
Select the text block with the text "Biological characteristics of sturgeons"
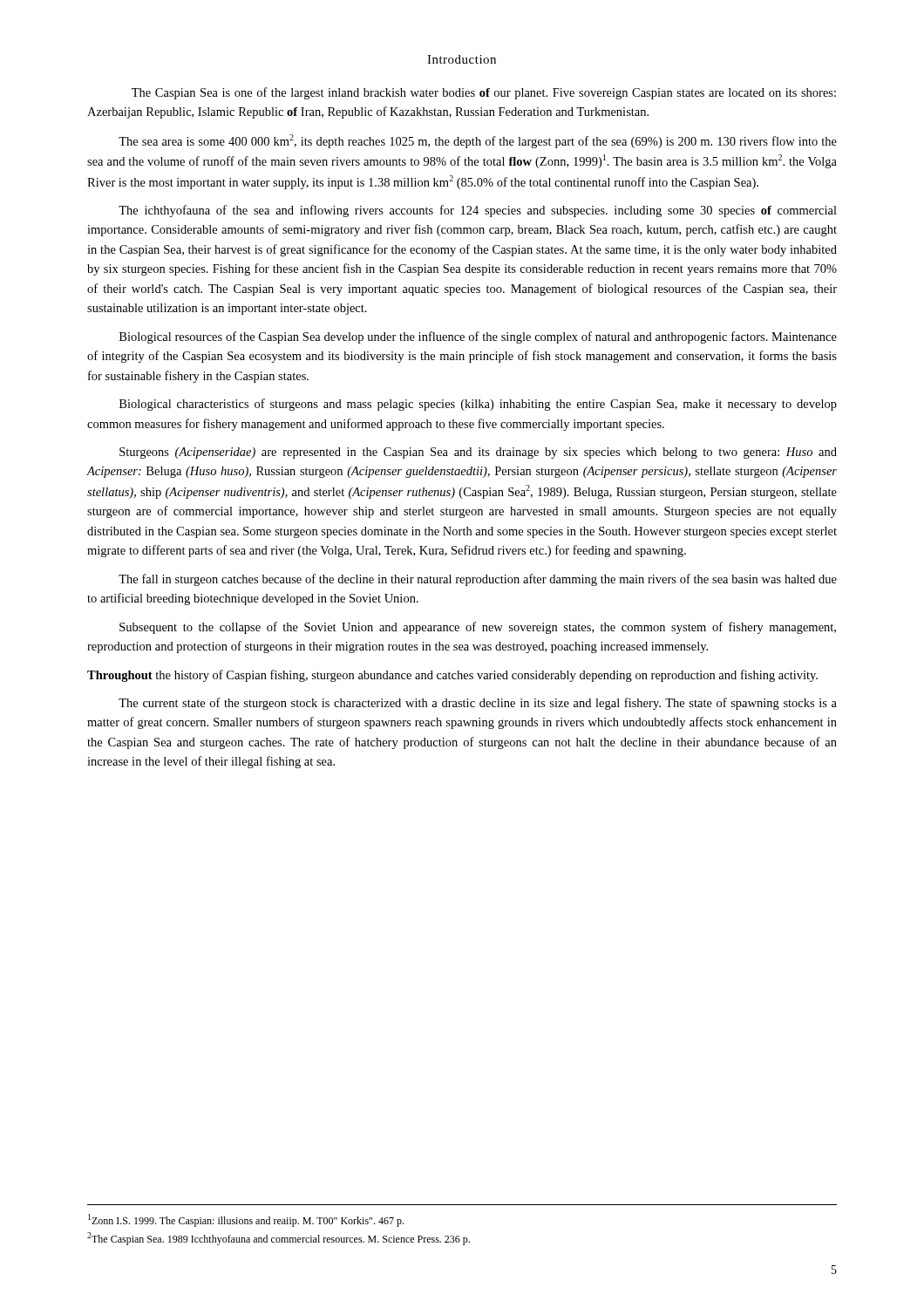tap(462, 414)
